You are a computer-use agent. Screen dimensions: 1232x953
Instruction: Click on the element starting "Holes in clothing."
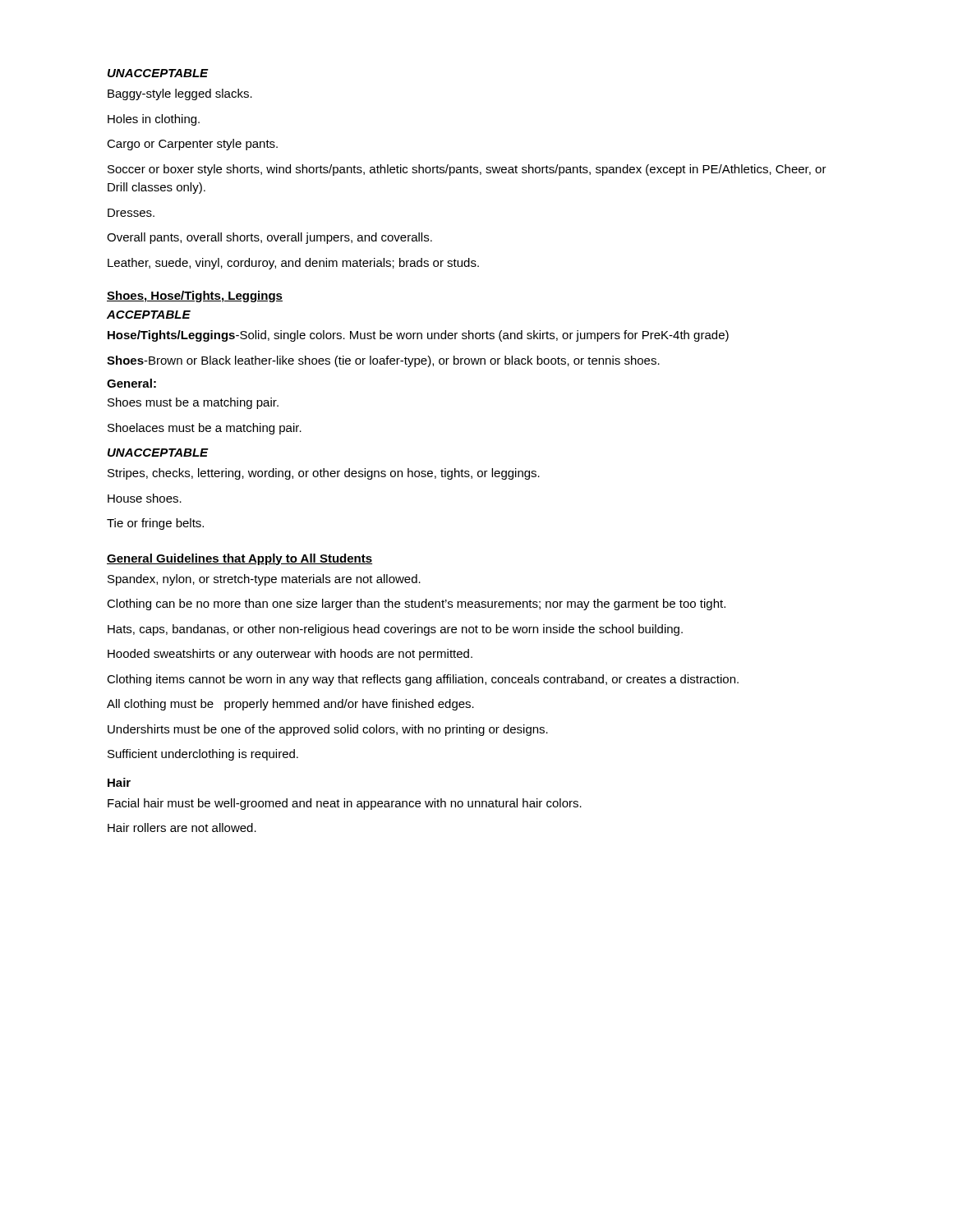pyautogui.click(x=154, y=118)
